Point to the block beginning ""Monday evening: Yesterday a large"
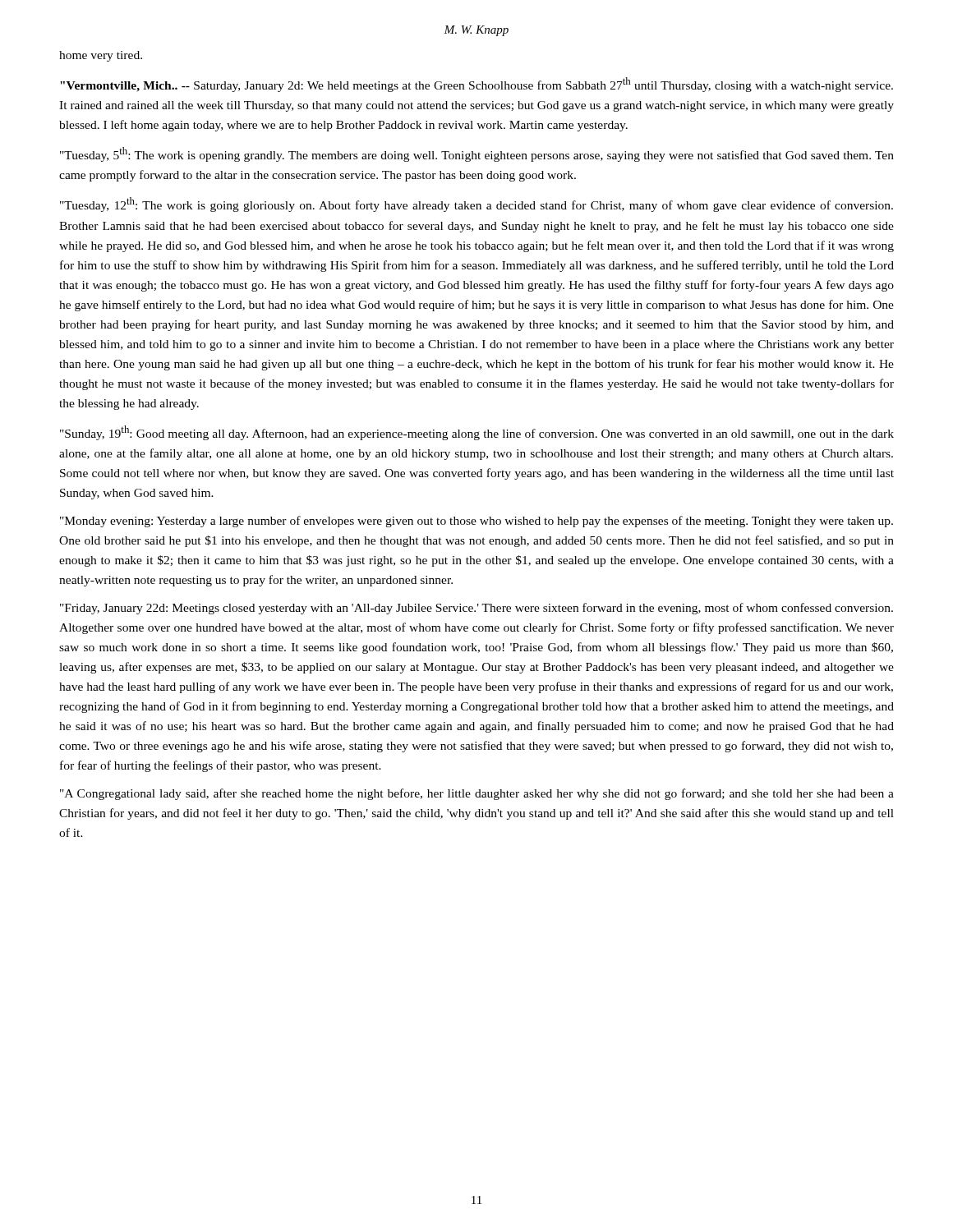This screenshot has height=1232, width=953. pyautogui.click(x=476, y=550)
